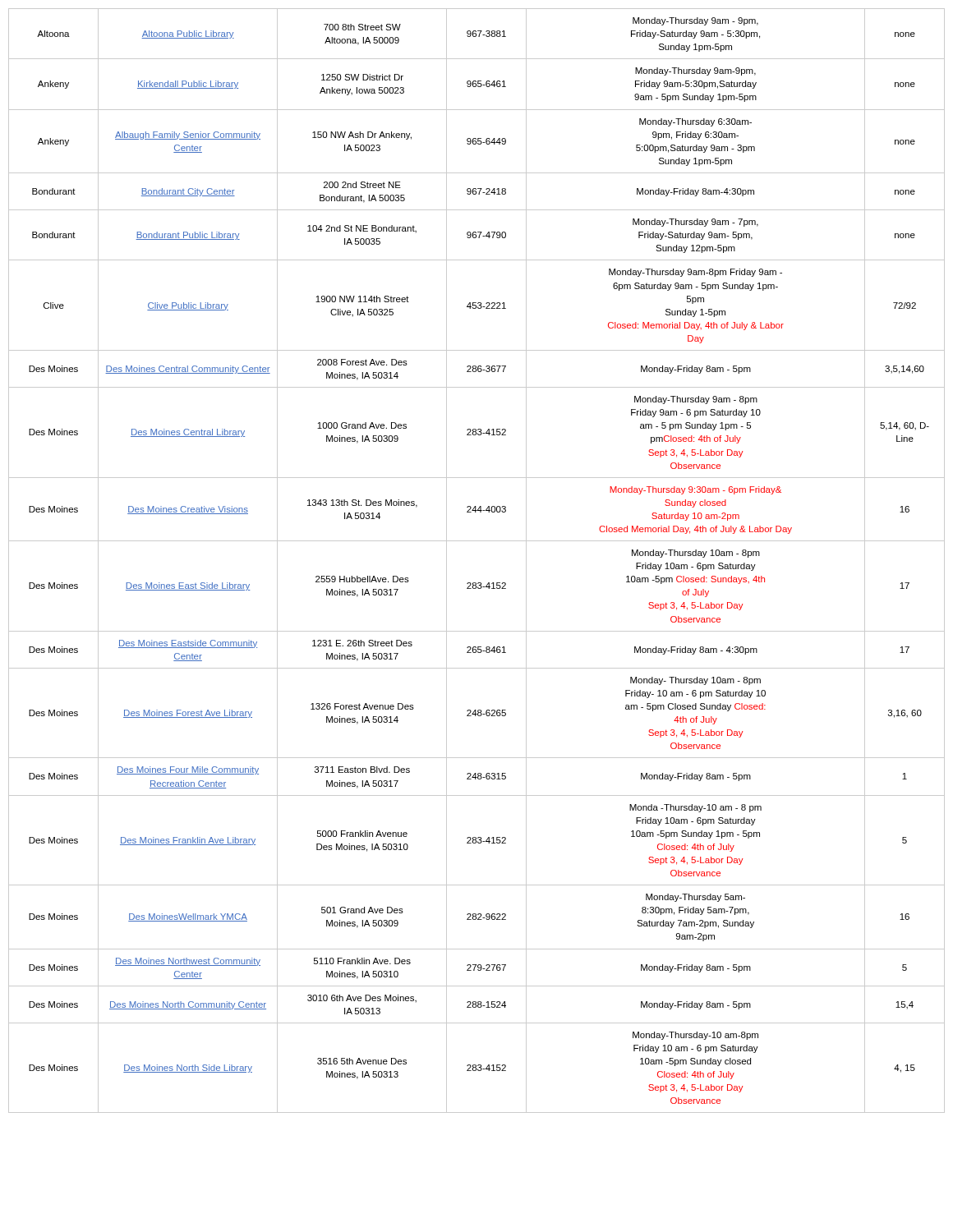This screenshot has width=953, height=1232.
Task: Click the table
Action: pos(476,561)
